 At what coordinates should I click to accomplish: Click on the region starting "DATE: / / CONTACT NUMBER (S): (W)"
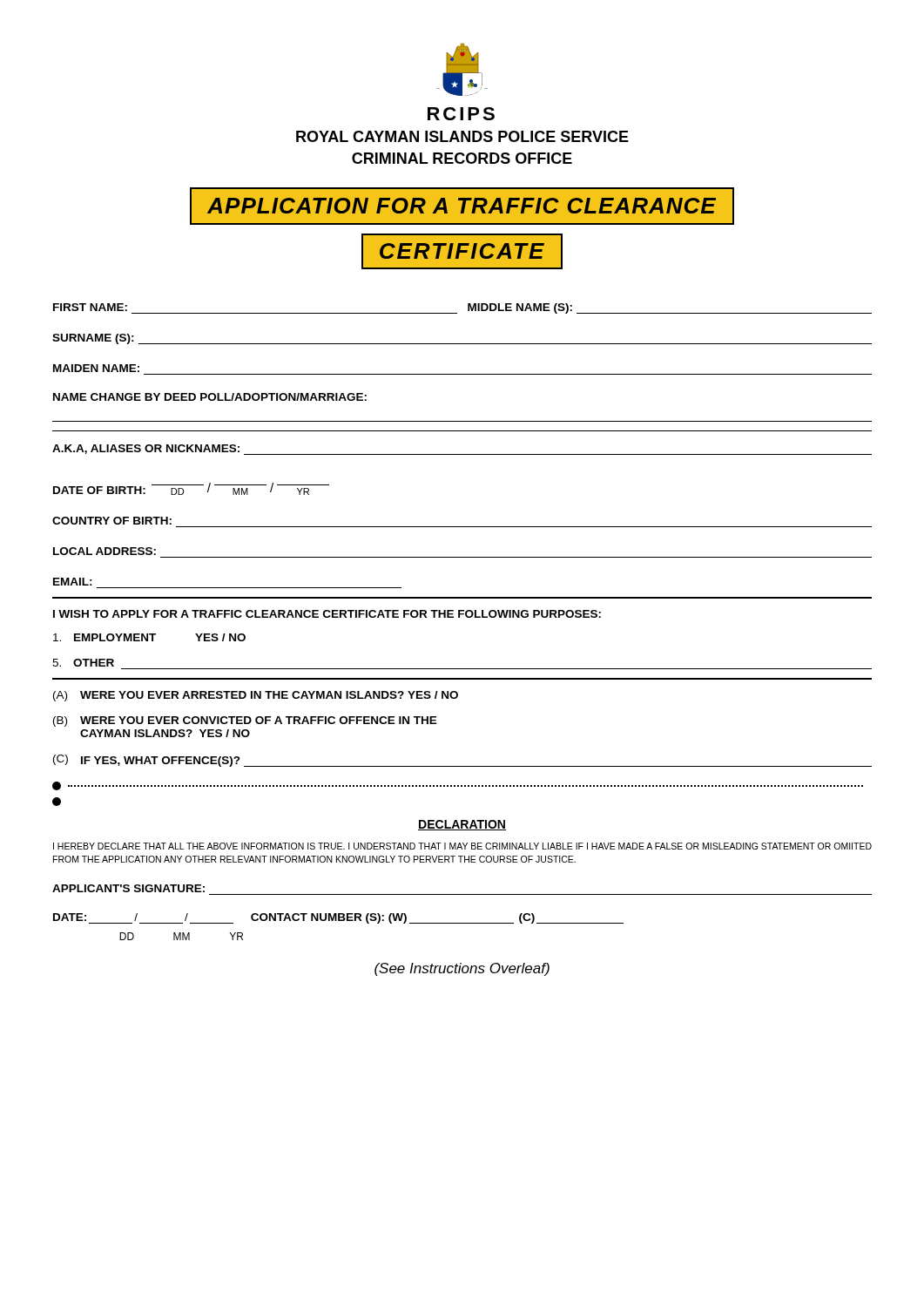point(338,916)
